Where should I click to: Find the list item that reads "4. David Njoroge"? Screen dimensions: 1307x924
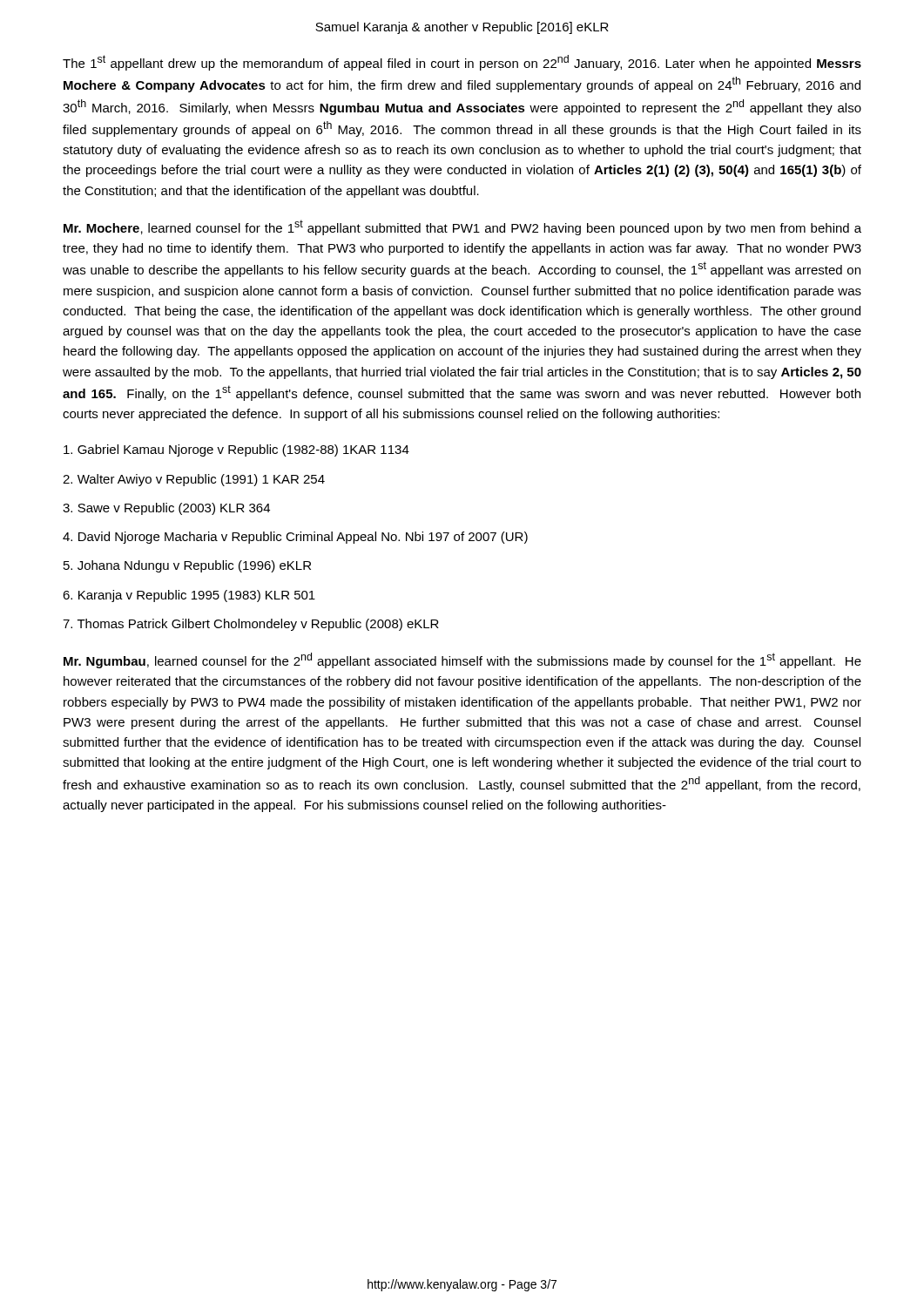[295, 536]
